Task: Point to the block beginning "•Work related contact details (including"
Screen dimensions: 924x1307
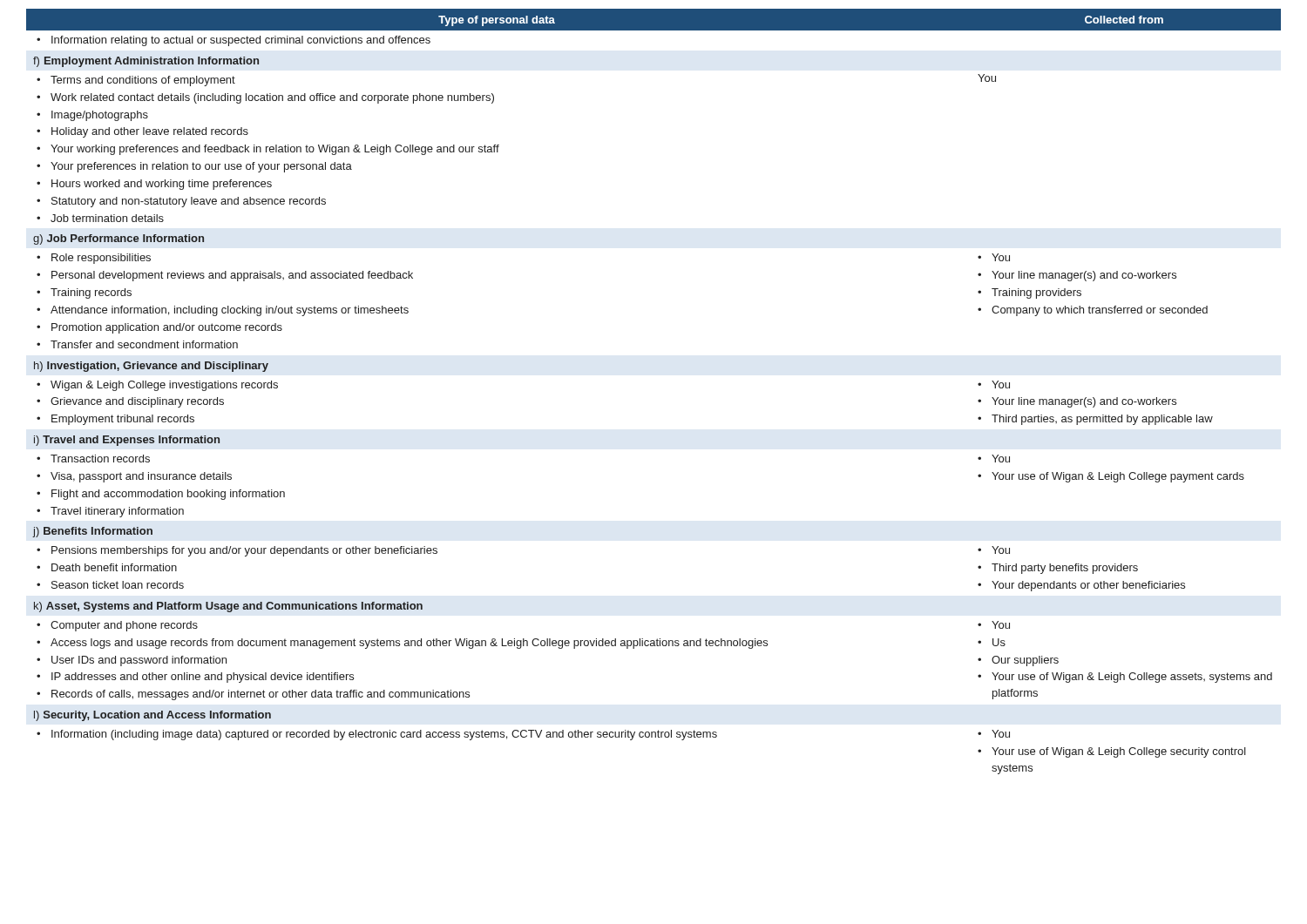Action: pos(266,98)
